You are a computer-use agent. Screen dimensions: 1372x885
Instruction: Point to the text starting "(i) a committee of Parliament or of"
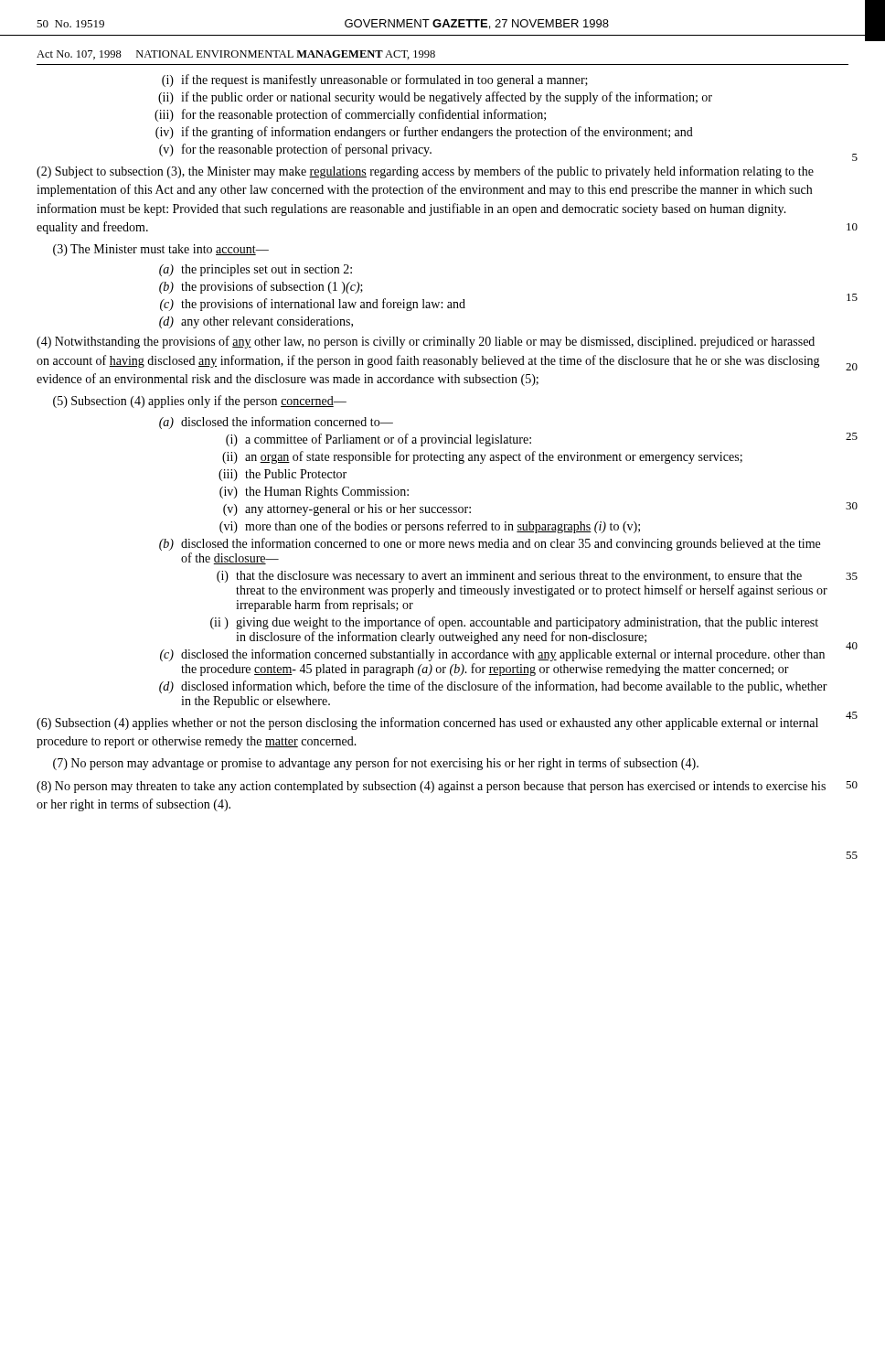pos(344,440)
